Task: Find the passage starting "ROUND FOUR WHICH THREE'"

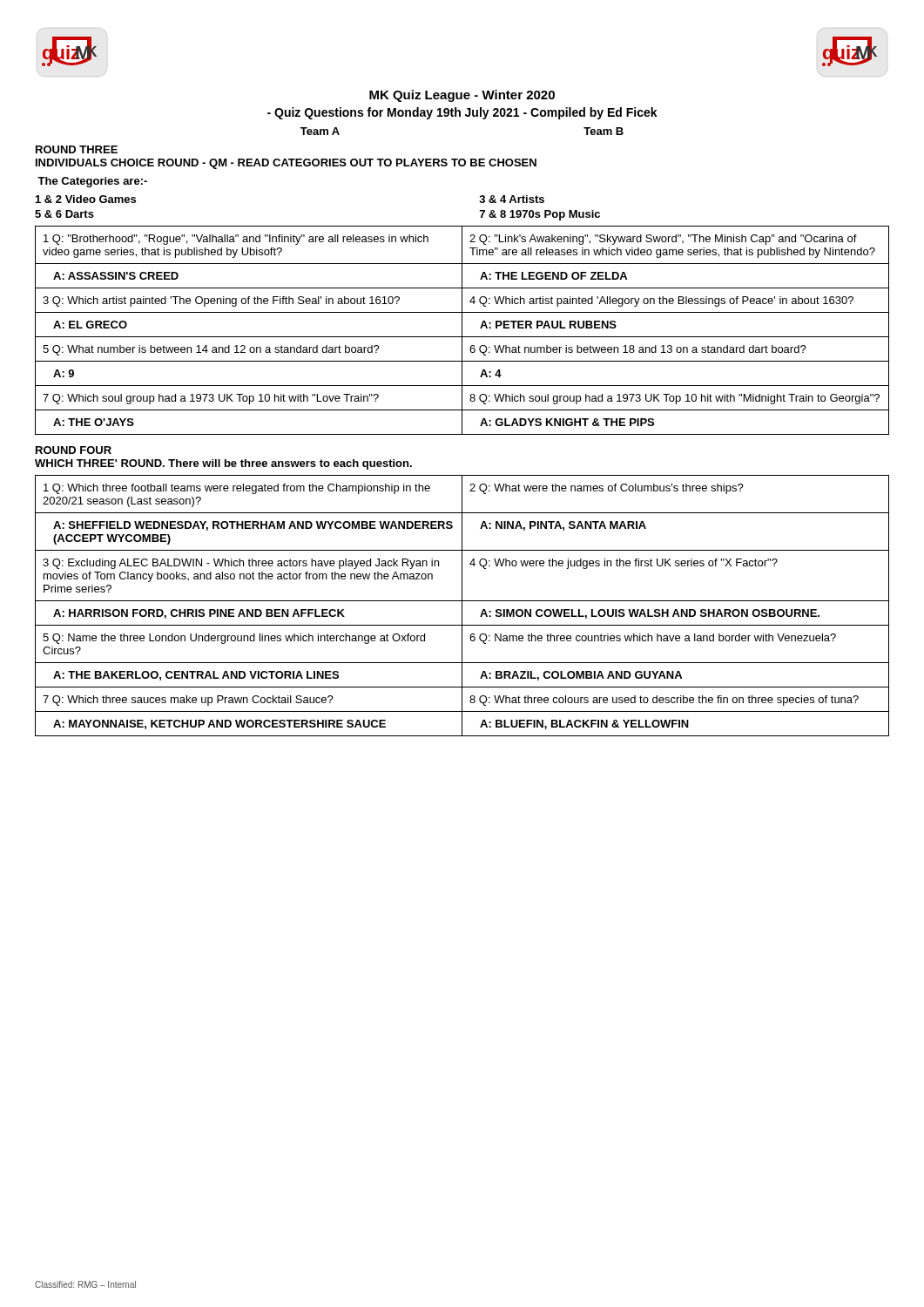Action: pos(74,450)
